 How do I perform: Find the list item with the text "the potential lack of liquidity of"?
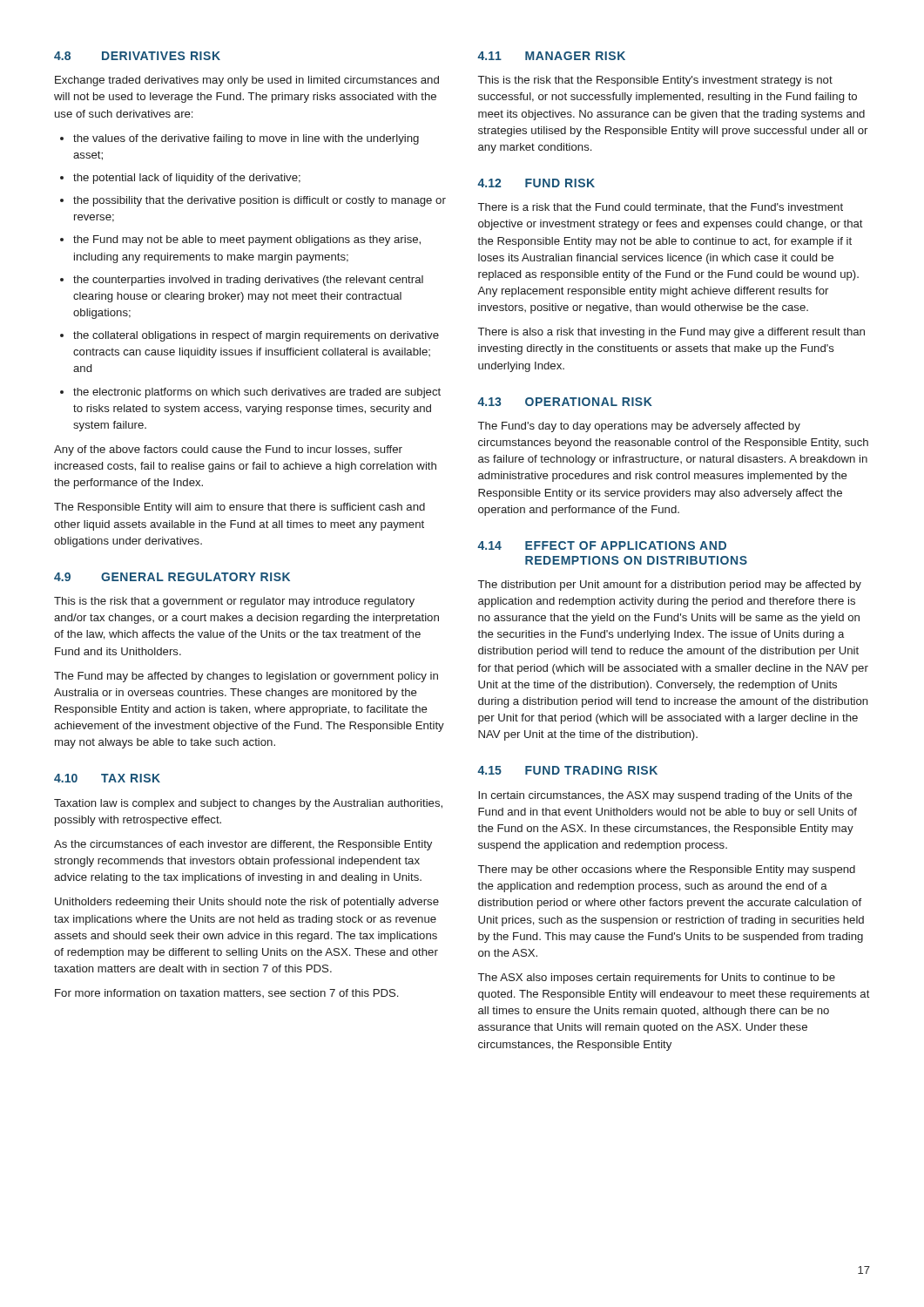(x=187, y=177)
